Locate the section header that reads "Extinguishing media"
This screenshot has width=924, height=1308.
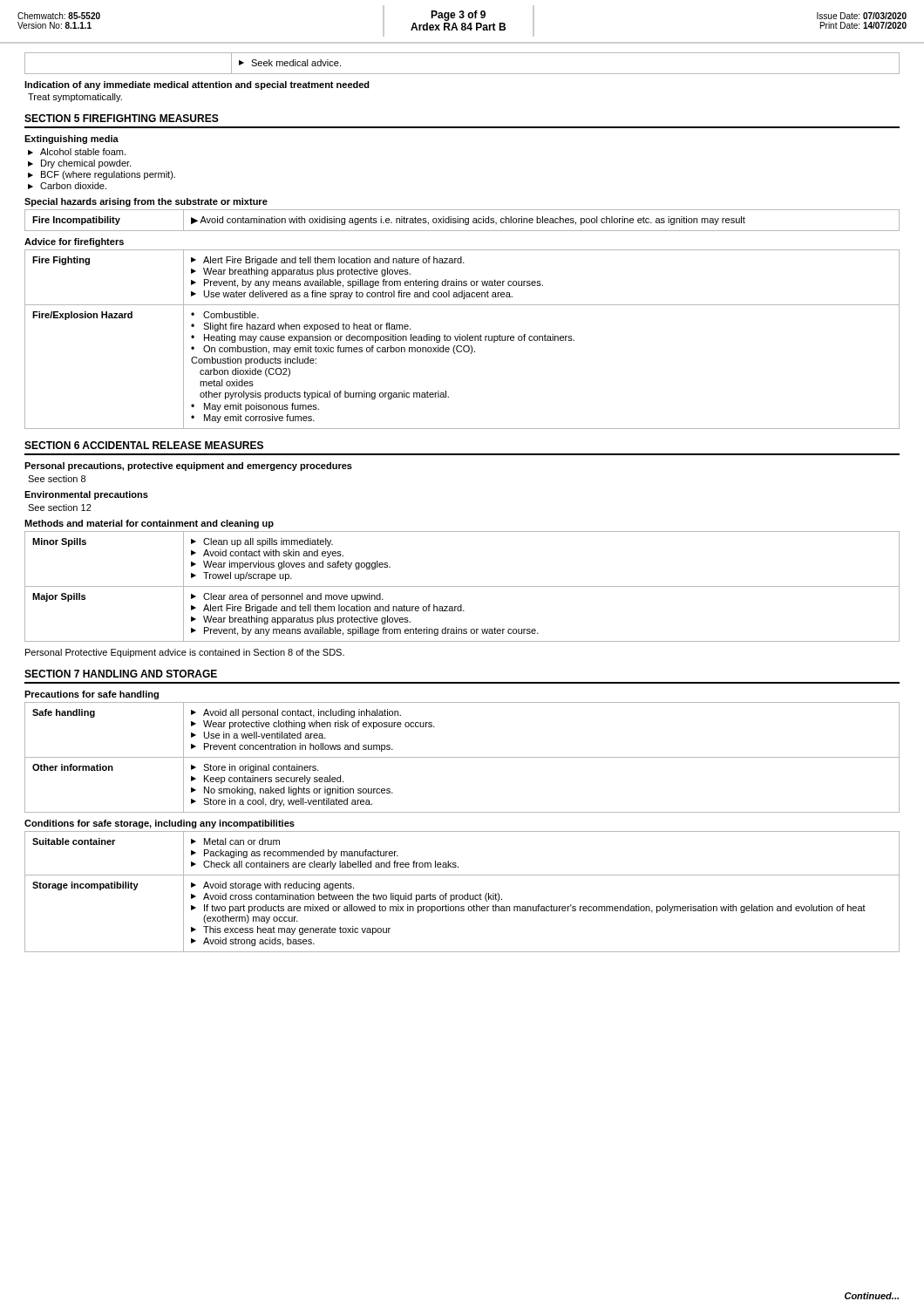[x=71, y=139]
